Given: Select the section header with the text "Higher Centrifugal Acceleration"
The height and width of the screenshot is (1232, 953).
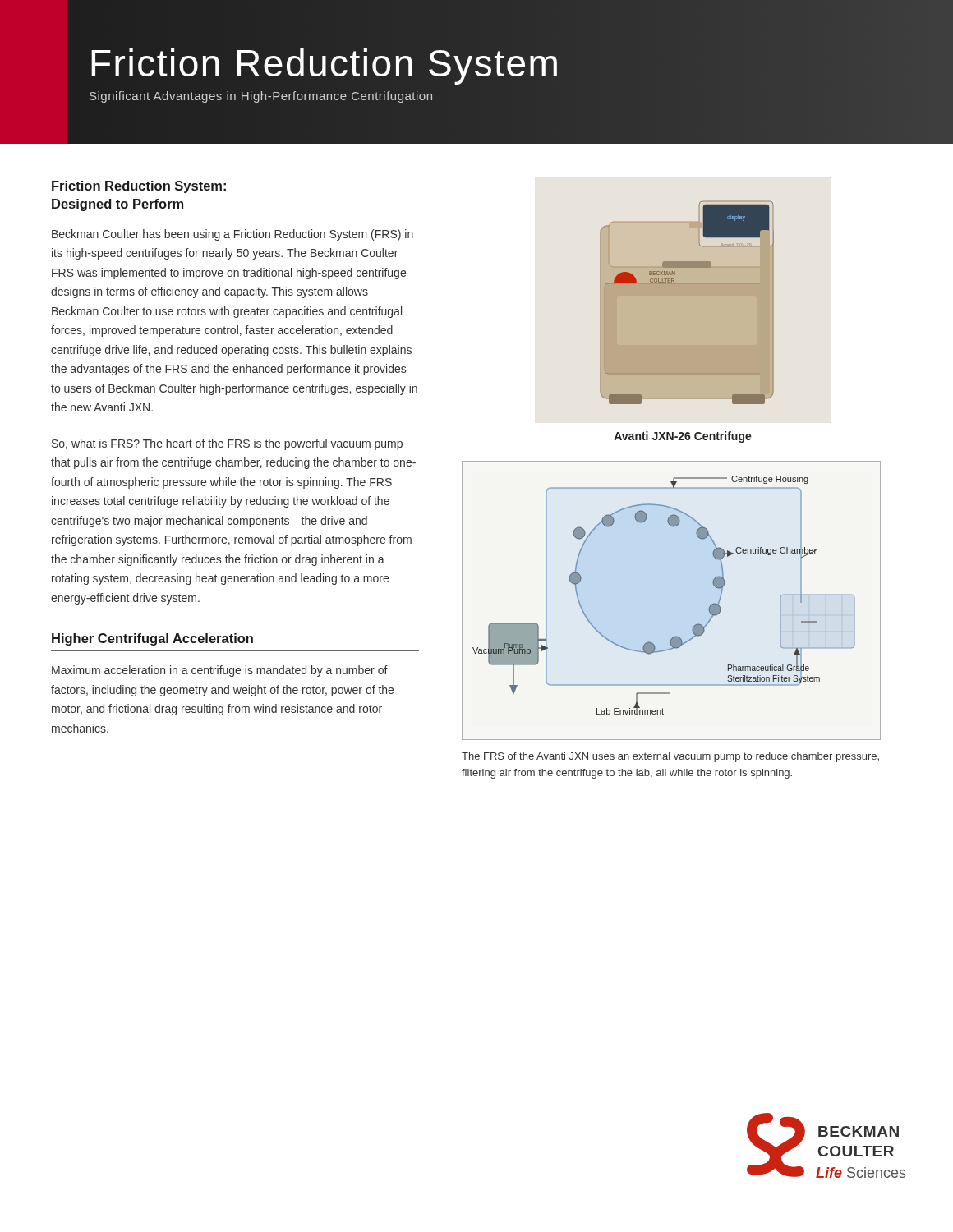Looking at the screenshot, I should pyautogui.click(x=152, y=638).
